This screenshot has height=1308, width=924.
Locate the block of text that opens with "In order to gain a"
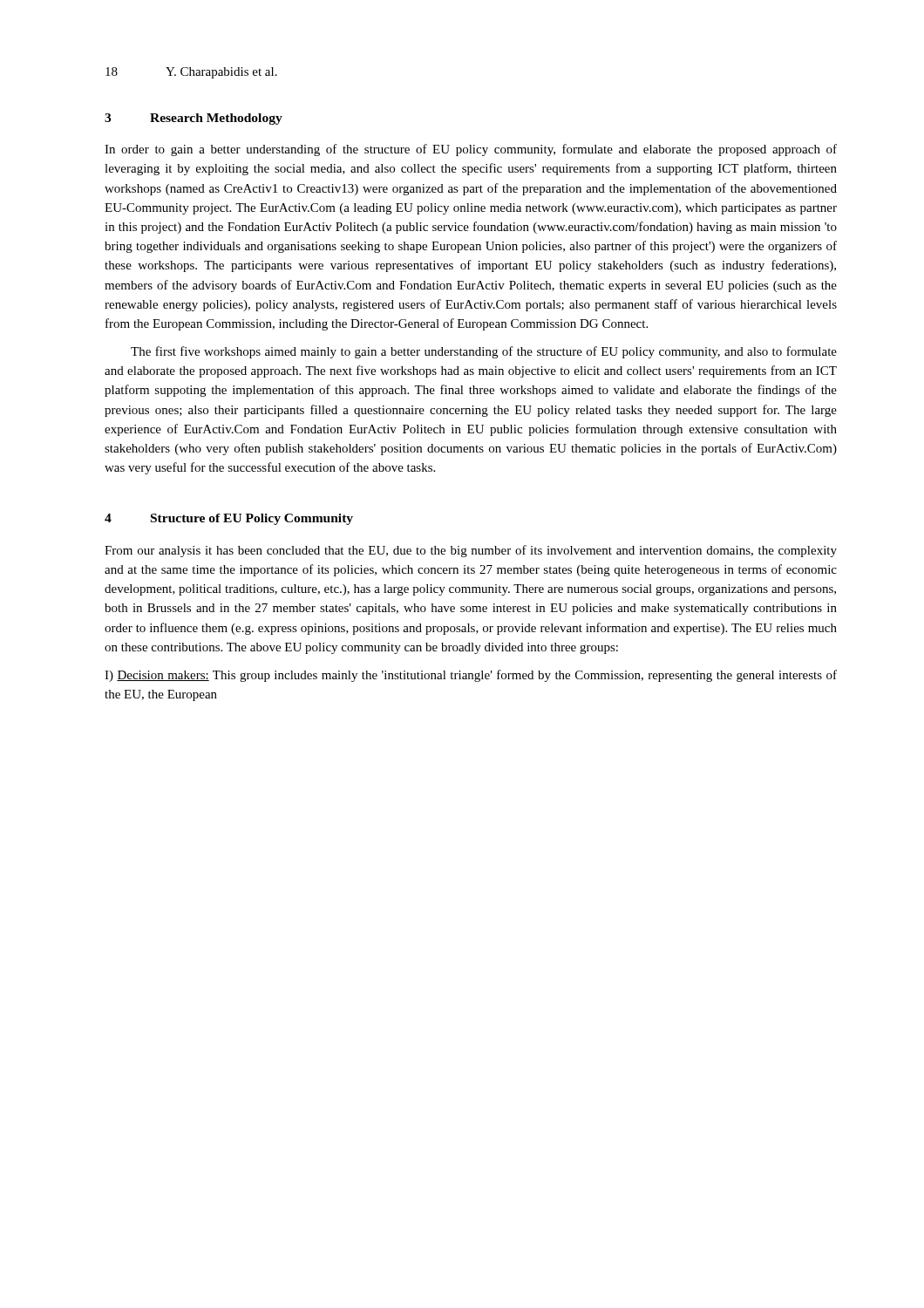pos(471,236)
